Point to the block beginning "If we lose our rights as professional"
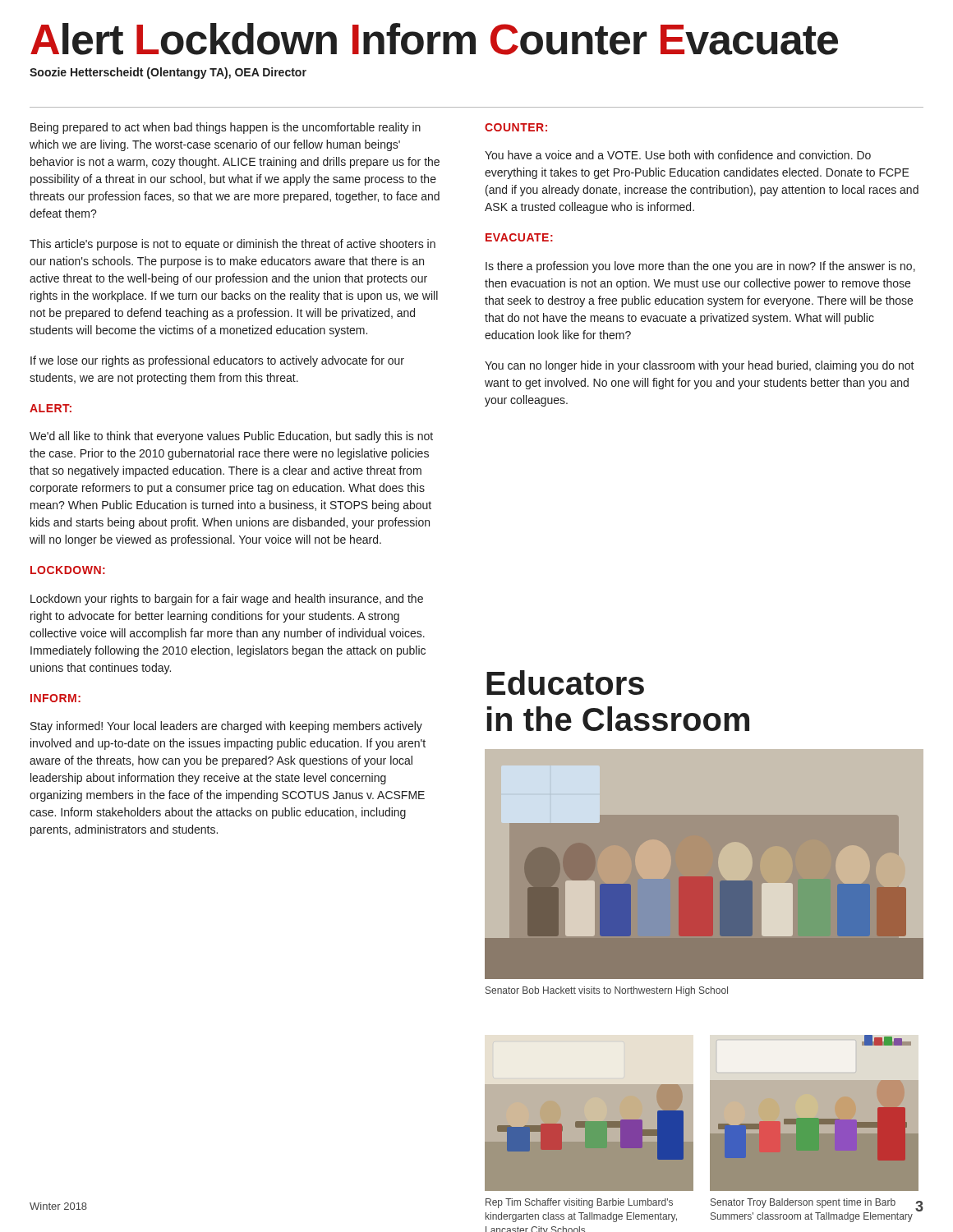 pyautogui.click(x=217, y=369)
